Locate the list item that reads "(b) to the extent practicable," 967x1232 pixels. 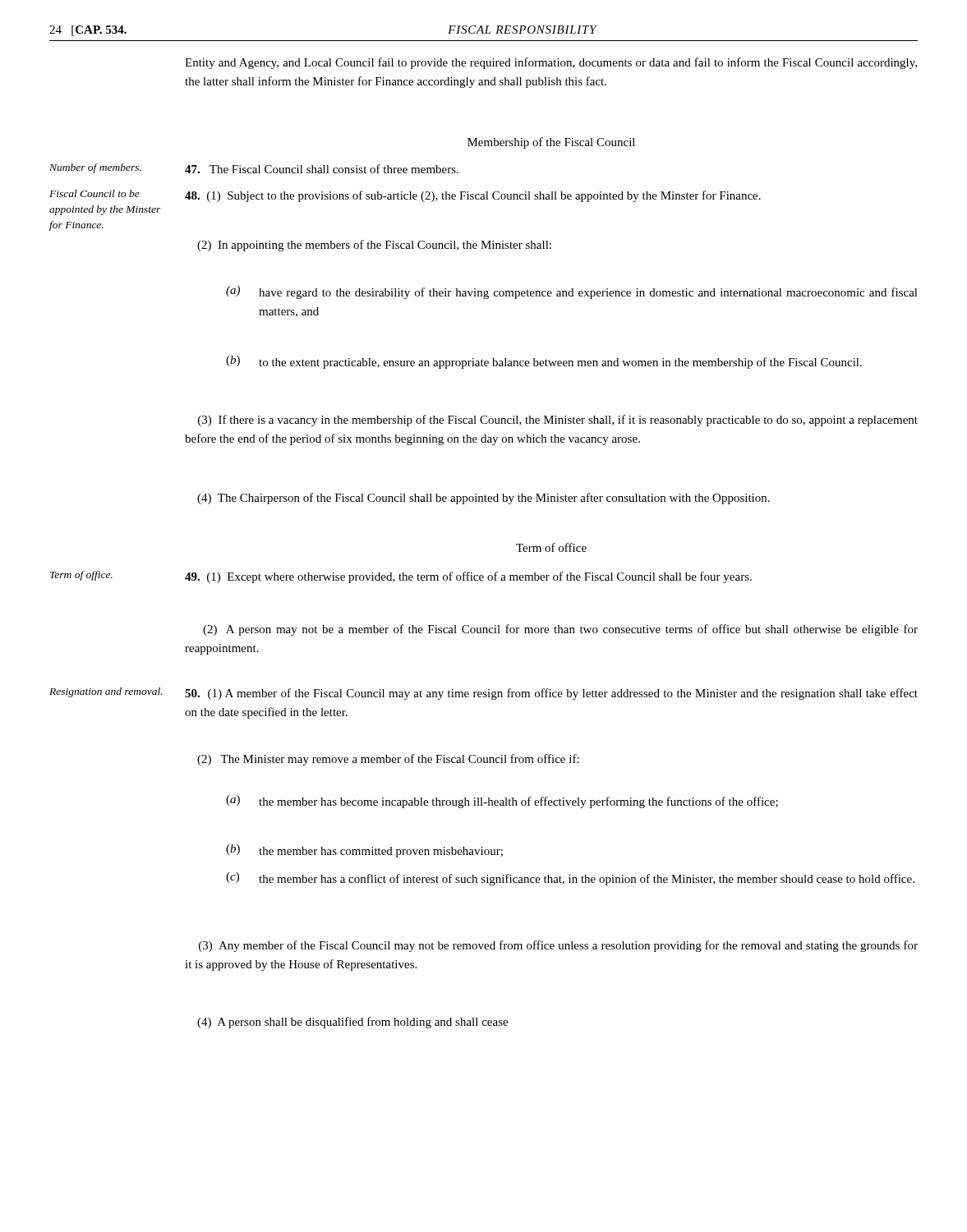(x=544, y=363)
